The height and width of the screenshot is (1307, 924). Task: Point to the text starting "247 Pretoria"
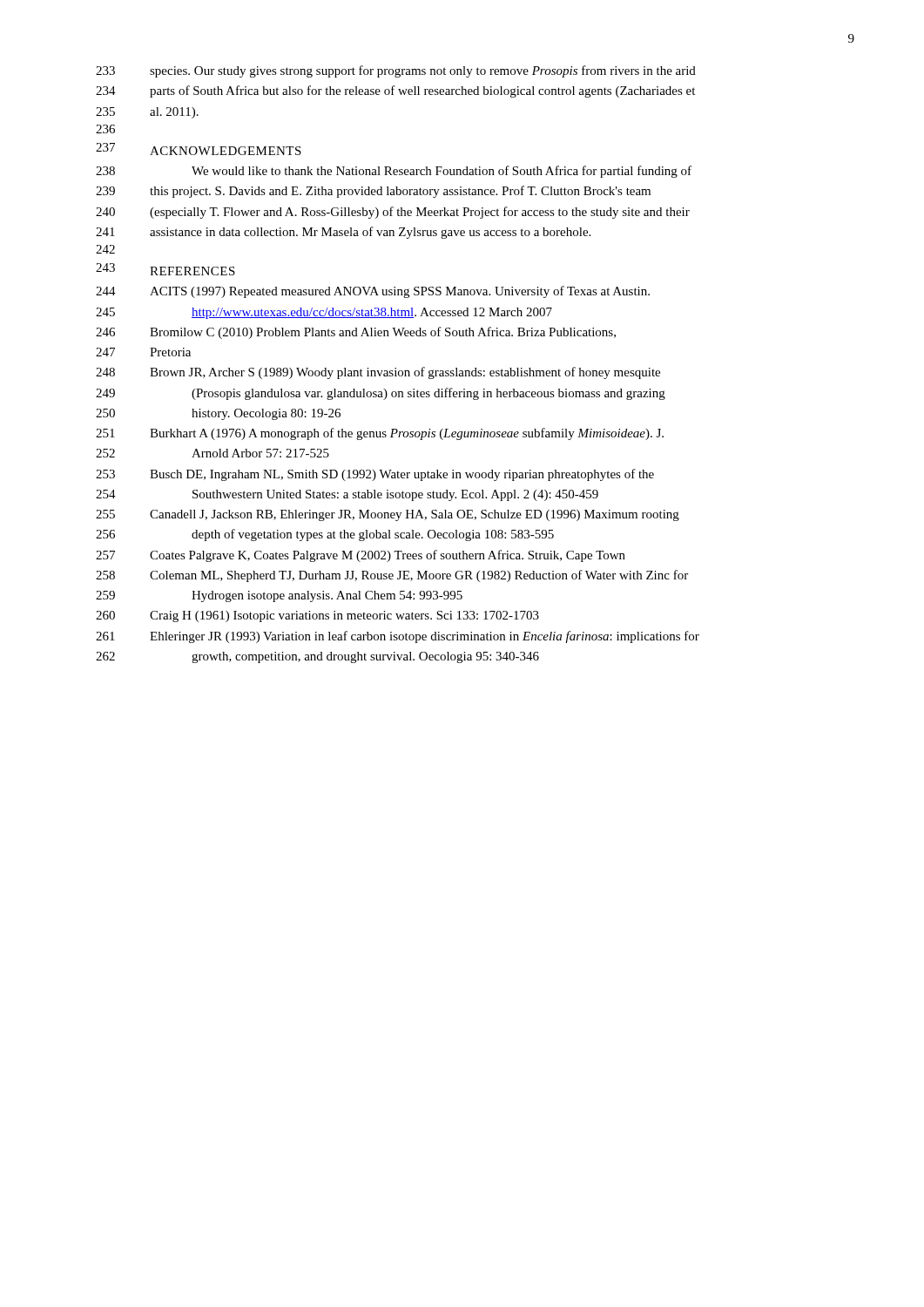[105, 352]
